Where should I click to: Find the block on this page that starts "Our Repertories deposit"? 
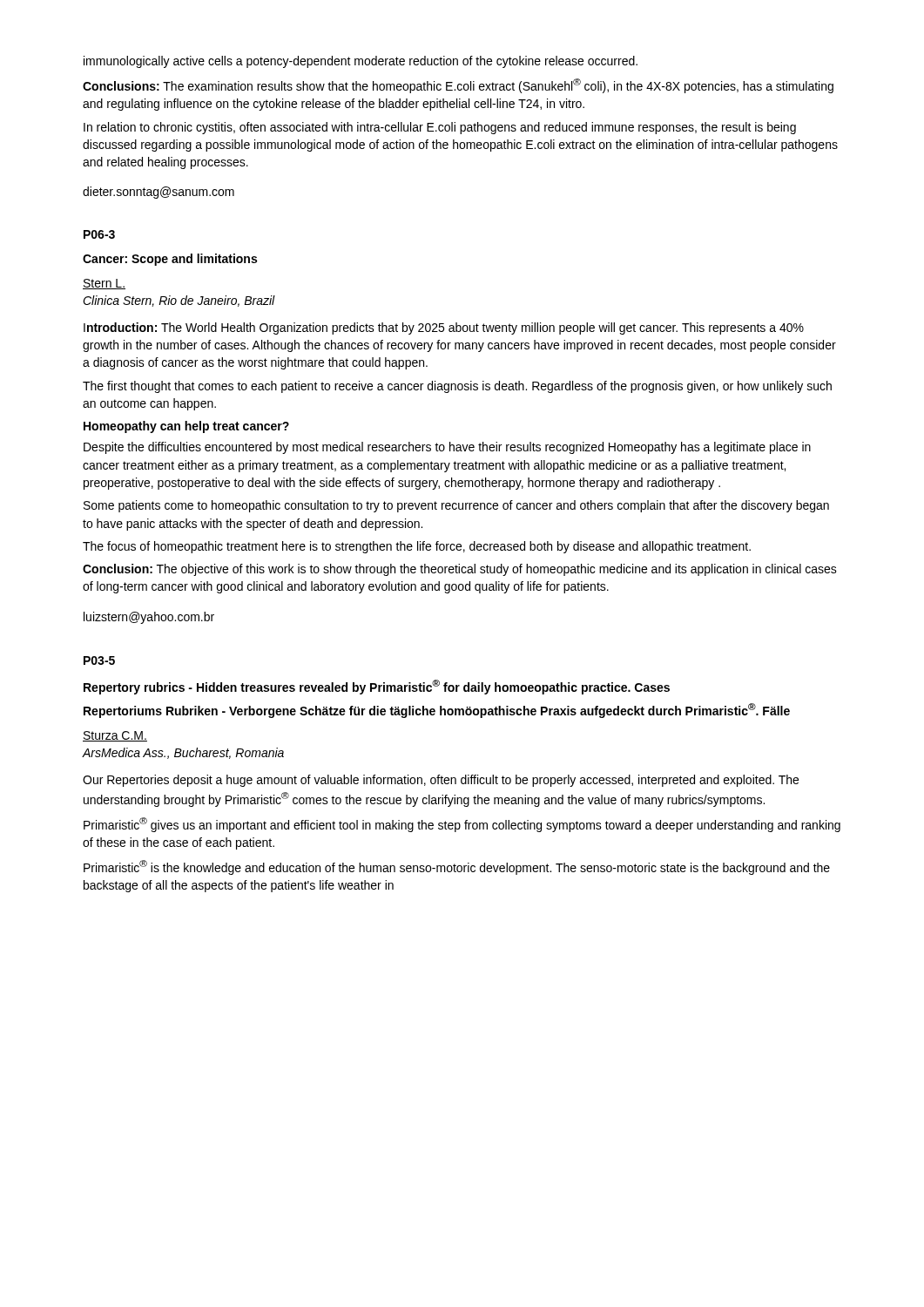click(x=462, y=832)
